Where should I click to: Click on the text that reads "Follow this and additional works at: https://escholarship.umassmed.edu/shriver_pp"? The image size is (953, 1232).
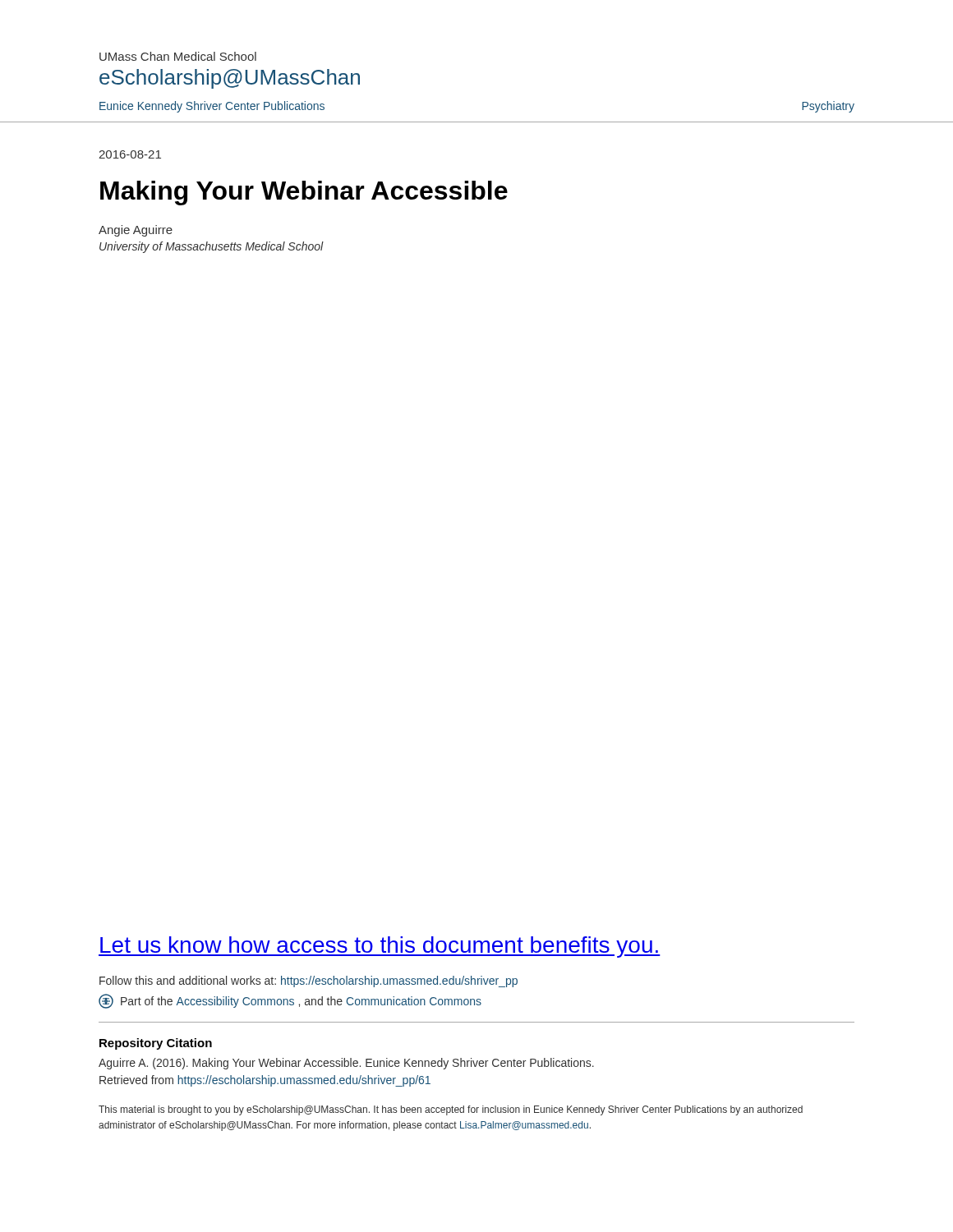[476, 980]
